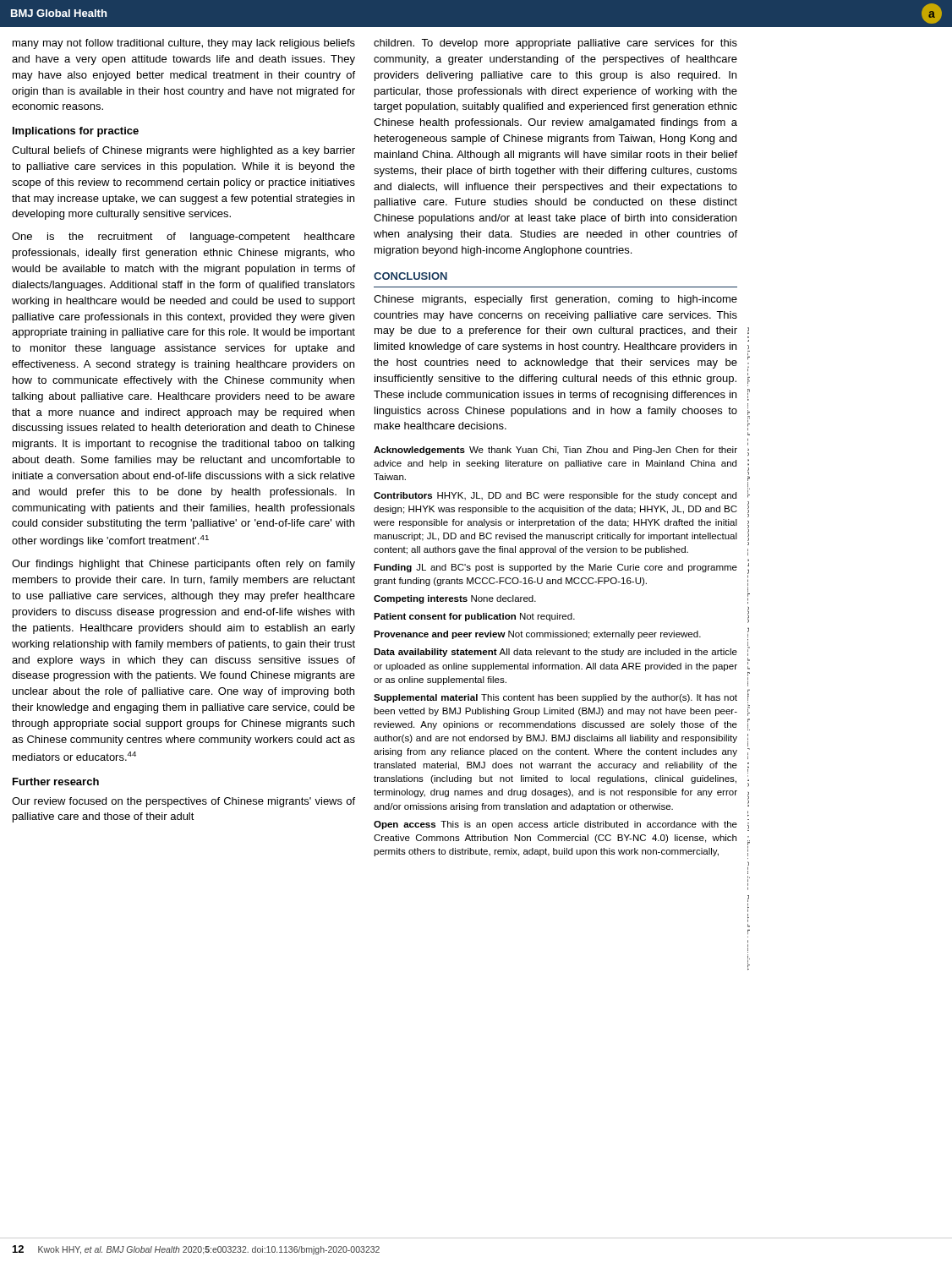Point to the block beginning "Our findings highlight that Chinese participants often rely"
Image resolution: width=952 pixels, height=1268 pixels.
point(183,660)
